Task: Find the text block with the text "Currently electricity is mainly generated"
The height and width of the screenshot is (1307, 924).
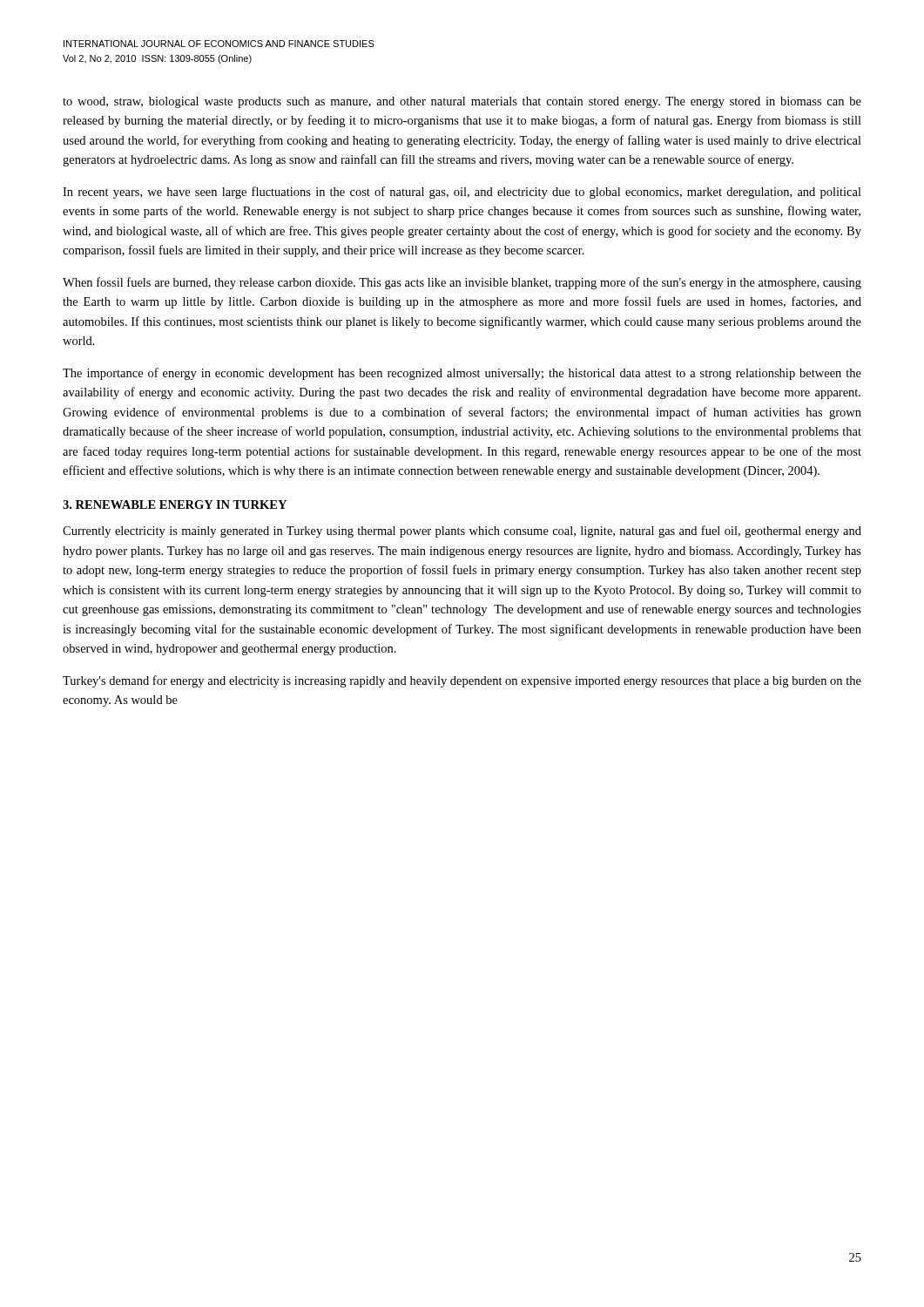Action: coord(462,590)
